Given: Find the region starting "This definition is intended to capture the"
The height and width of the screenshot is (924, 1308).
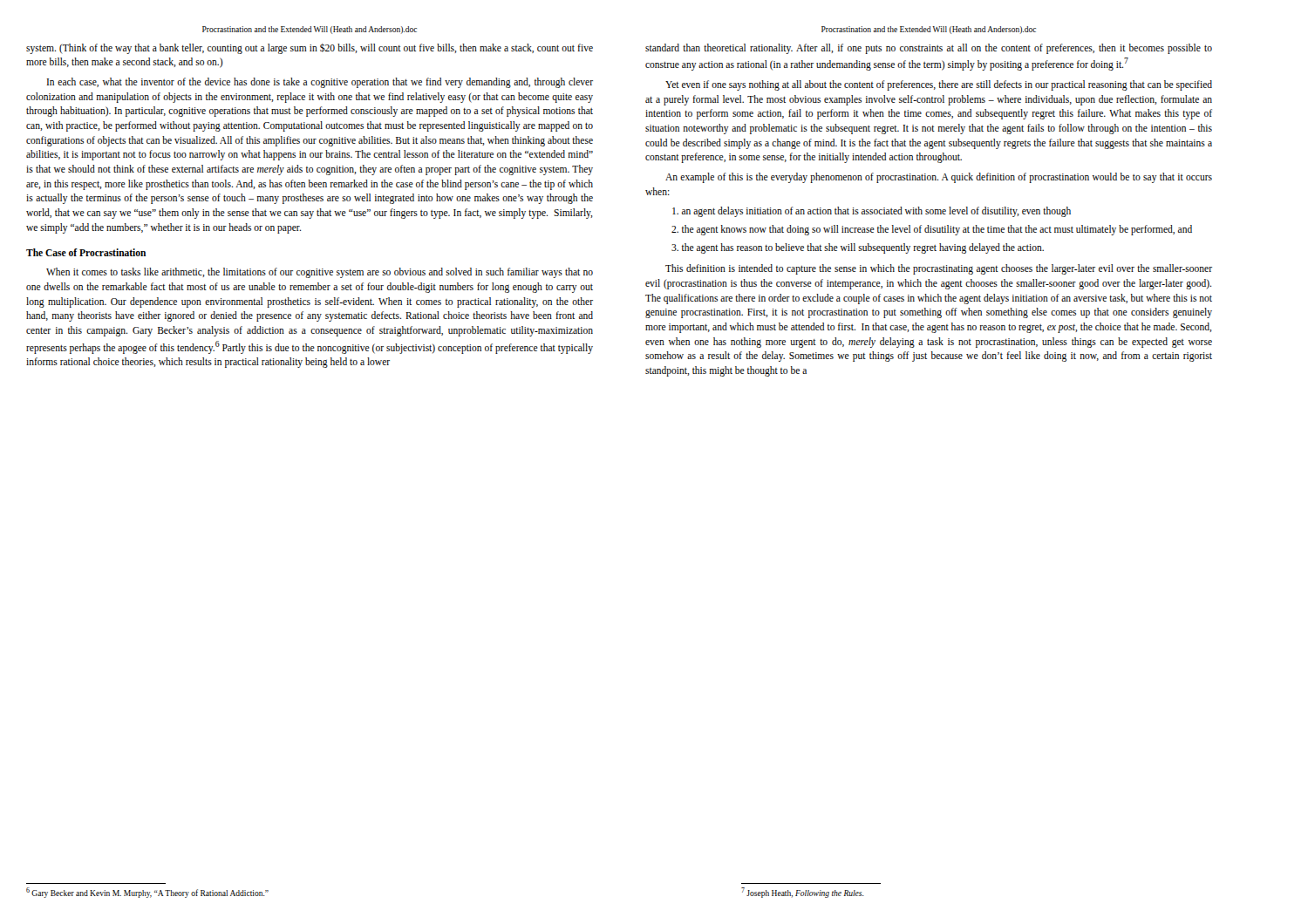Looking at the screenshot, I should (x=929, y=320).
